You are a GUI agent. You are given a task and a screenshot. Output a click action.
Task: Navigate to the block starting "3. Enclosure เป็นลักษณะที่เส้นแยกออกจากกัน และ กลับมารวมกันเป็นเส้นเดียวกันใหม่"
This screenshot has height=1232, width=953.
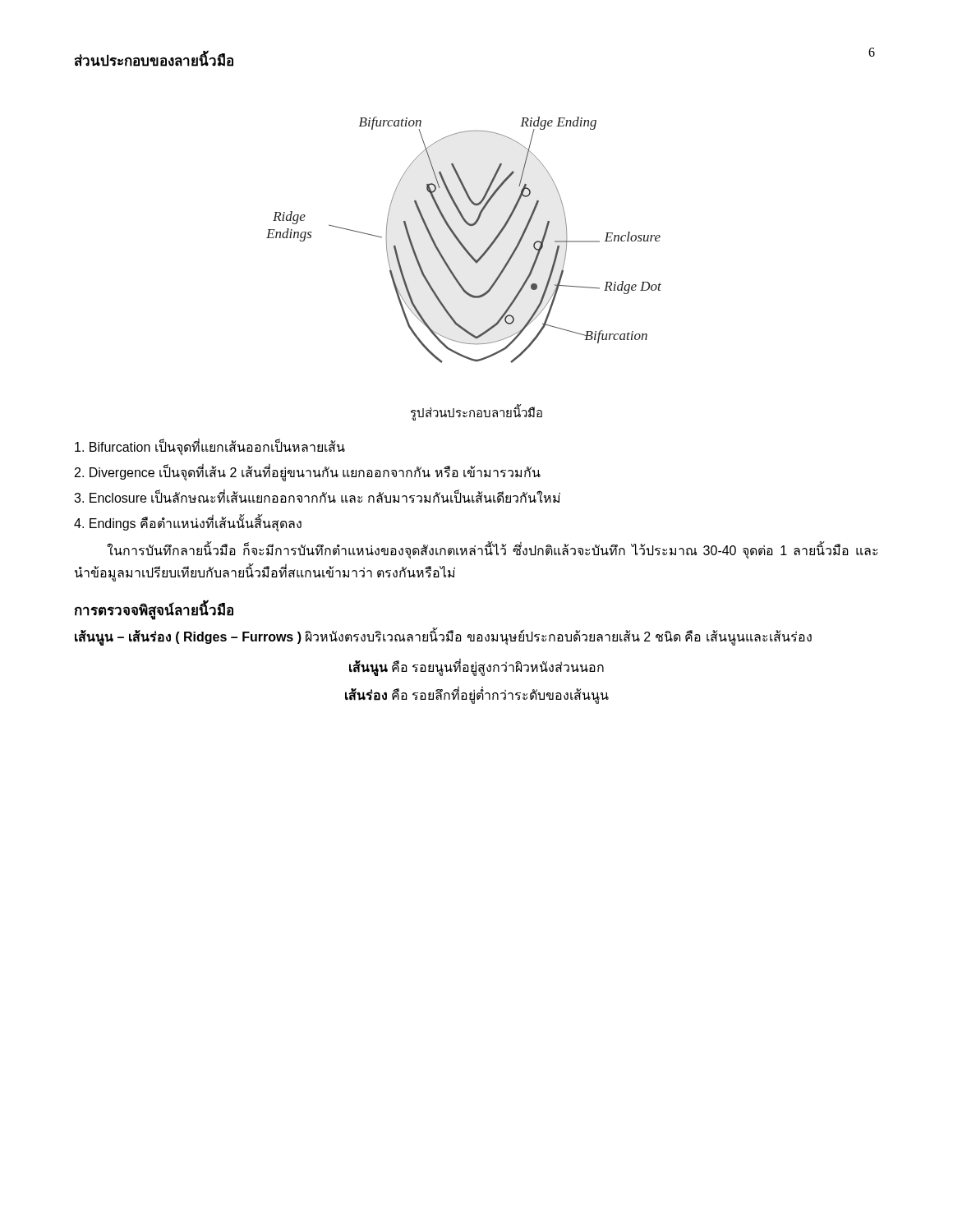[x=318, y=498]
